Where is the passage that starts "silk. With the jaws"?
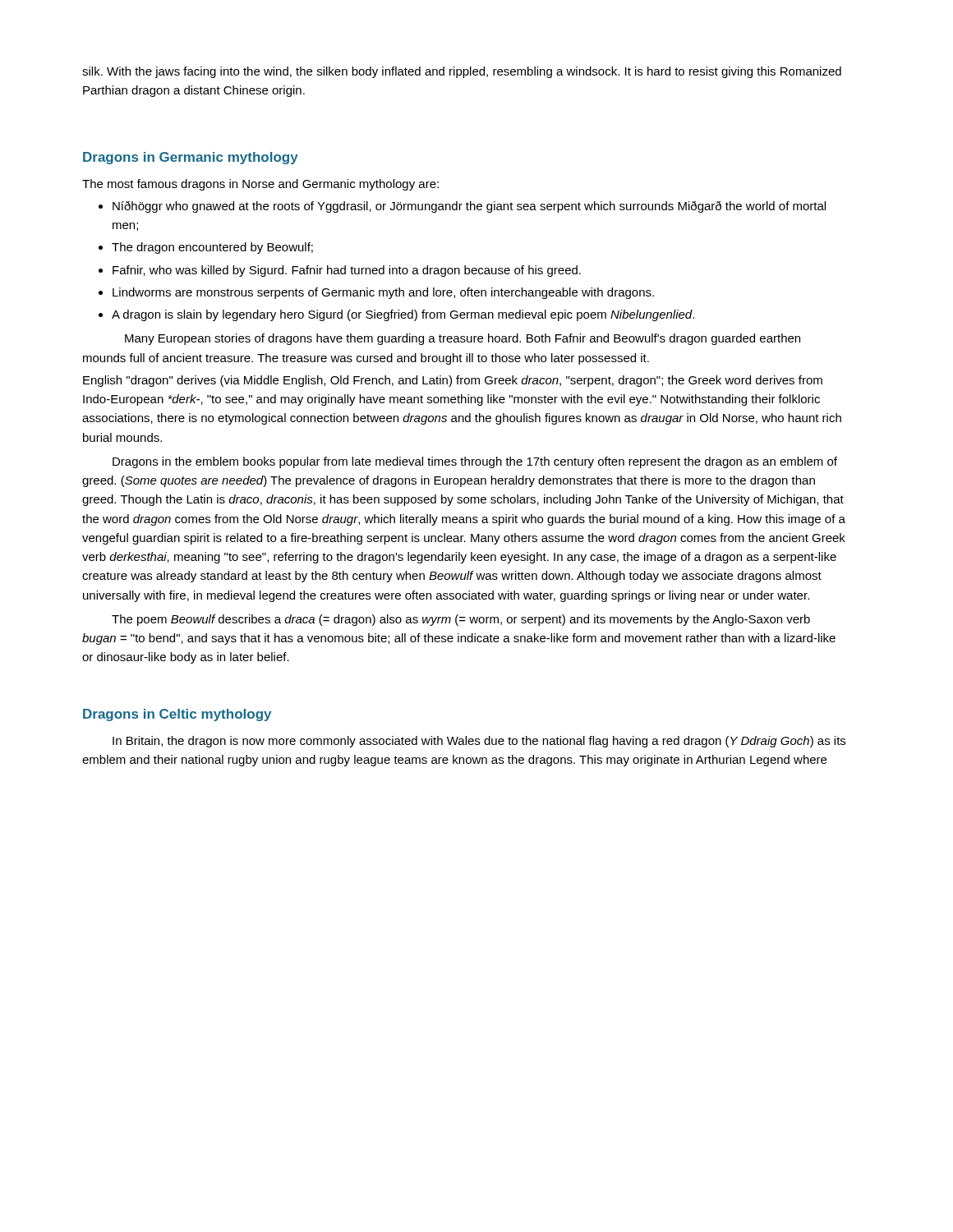This screenshot has height=1232, width=953. coord(464,81)
